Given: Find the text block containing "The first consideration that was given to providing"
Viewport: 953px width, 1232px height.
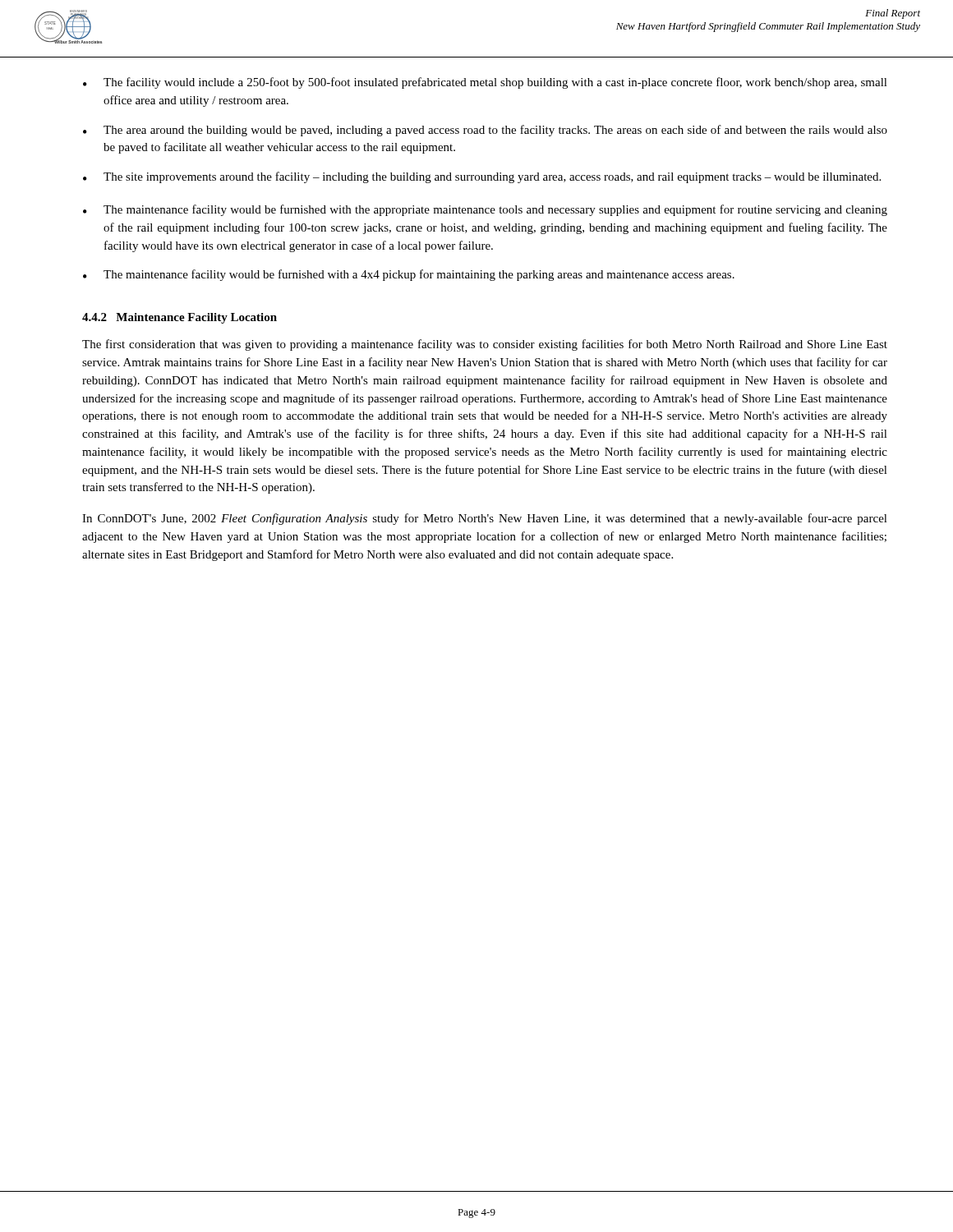Looking at the screenshot, I should coord(485,416).
